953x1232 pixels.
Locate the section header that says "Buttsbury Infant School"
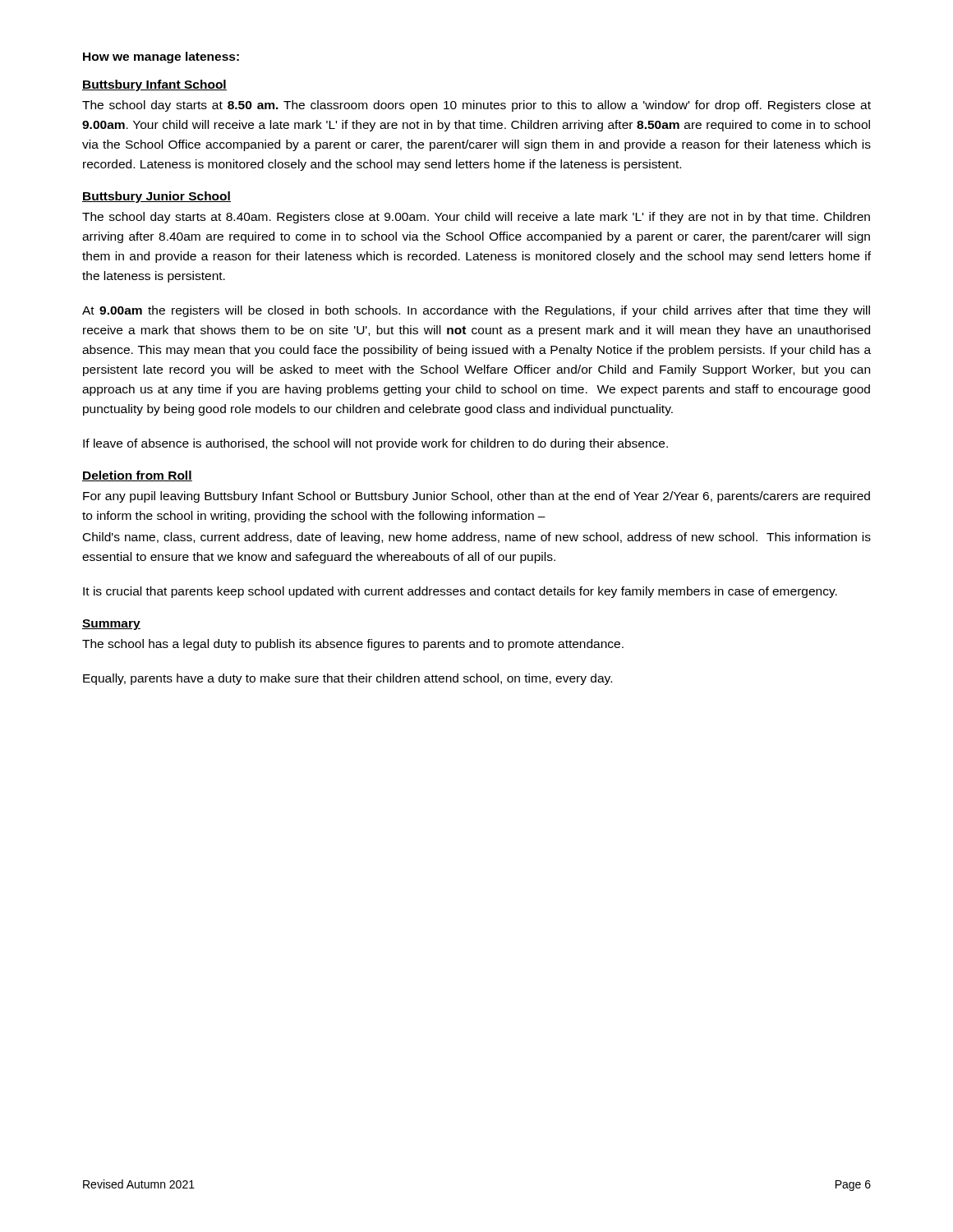154,84
